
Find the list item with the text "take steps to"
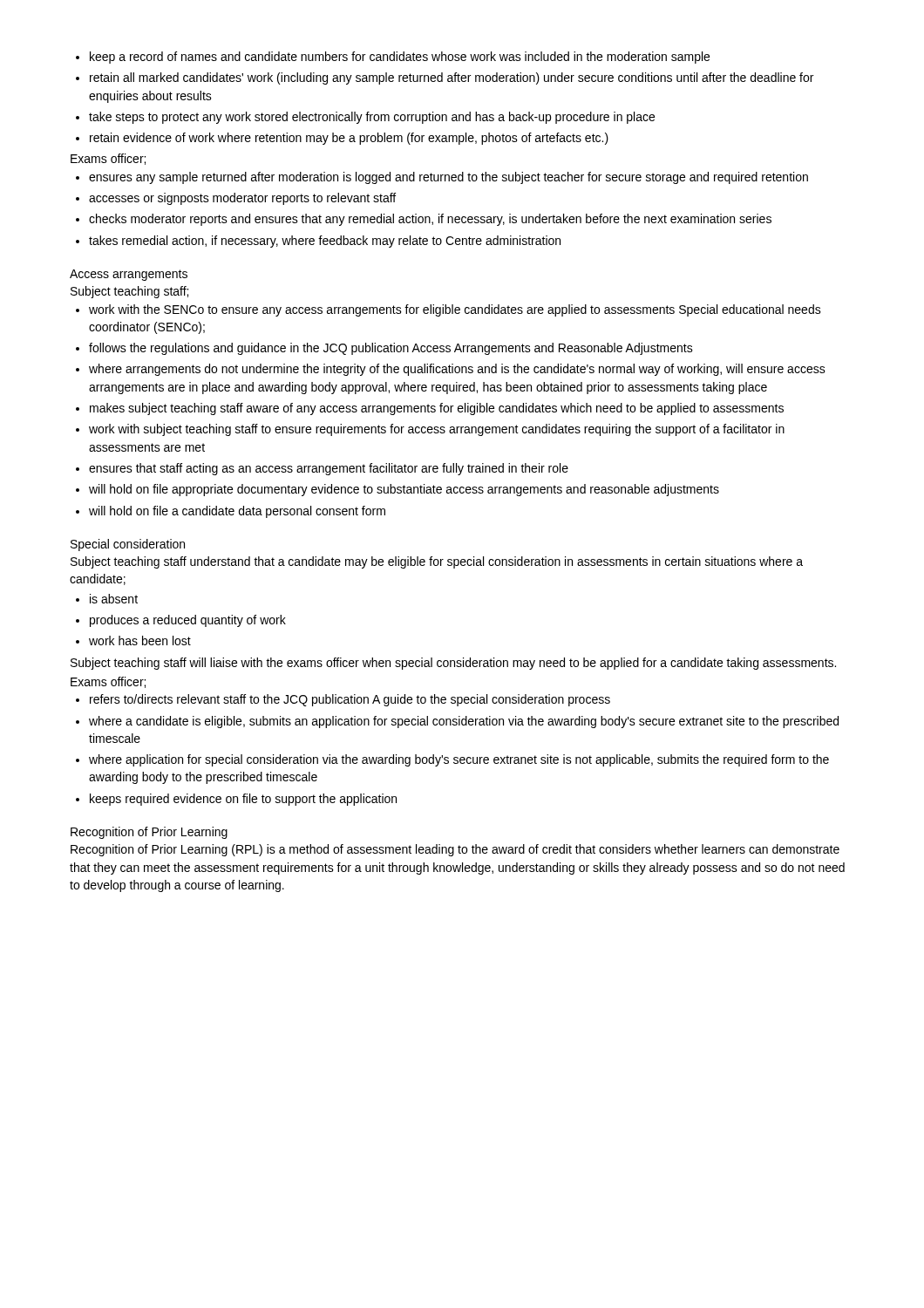coord(462,117)
